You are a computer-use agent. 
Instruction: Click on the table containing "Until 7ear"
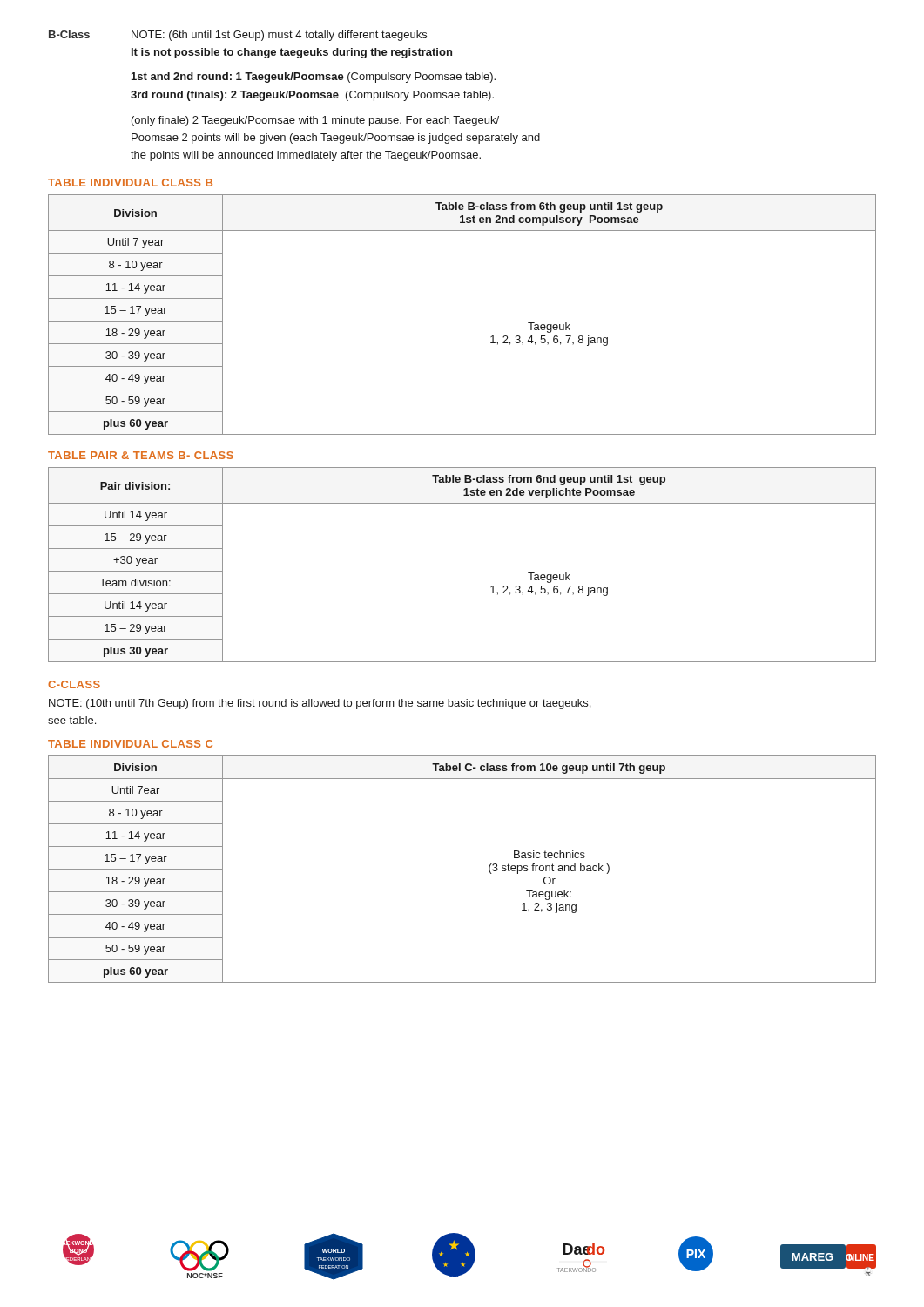click(462, 869)
